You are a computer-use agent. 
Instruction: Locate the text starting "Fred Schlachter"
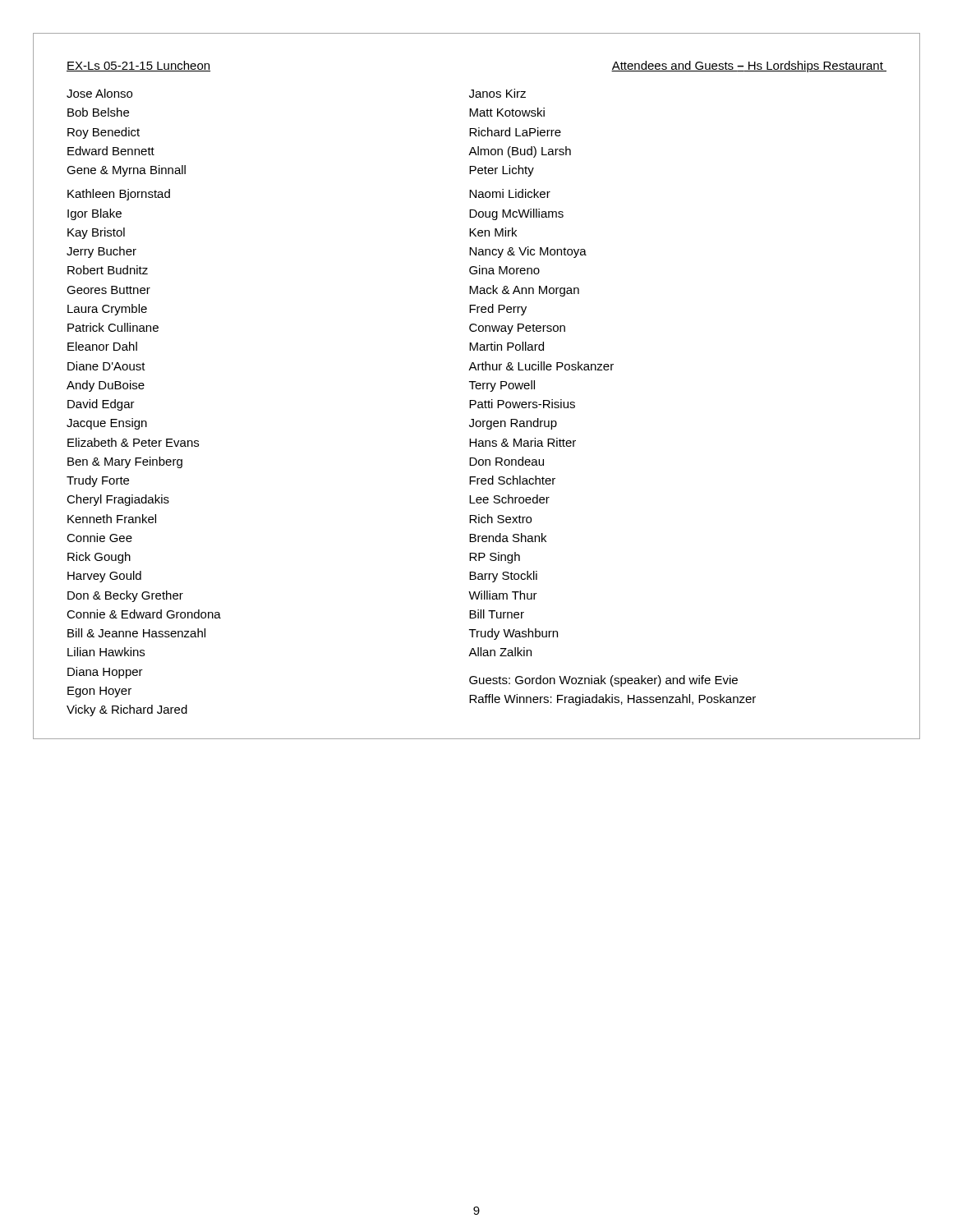[512, 480]
